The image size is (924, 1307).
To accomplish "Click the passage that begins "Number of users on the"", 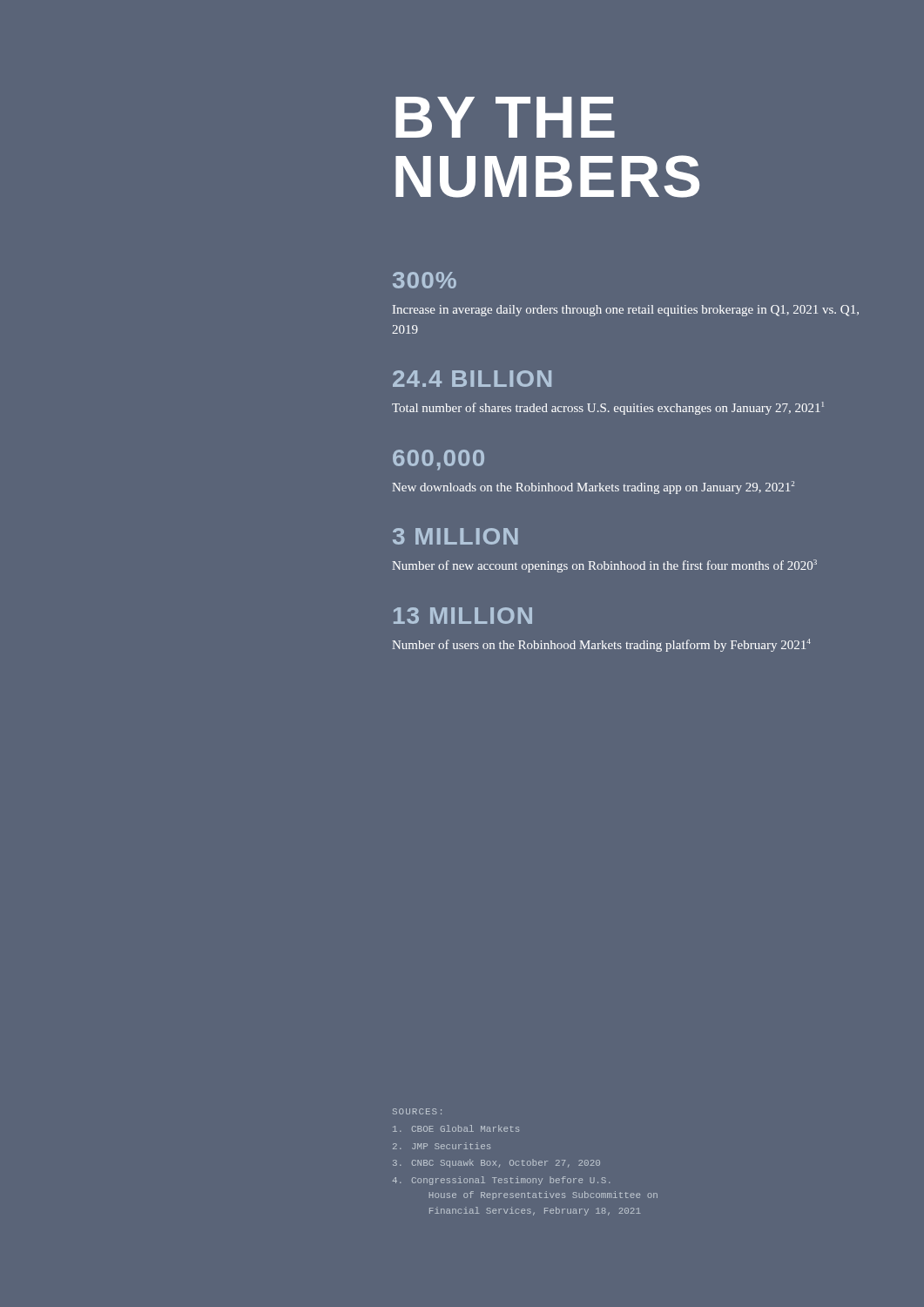I will pos(636,645).
